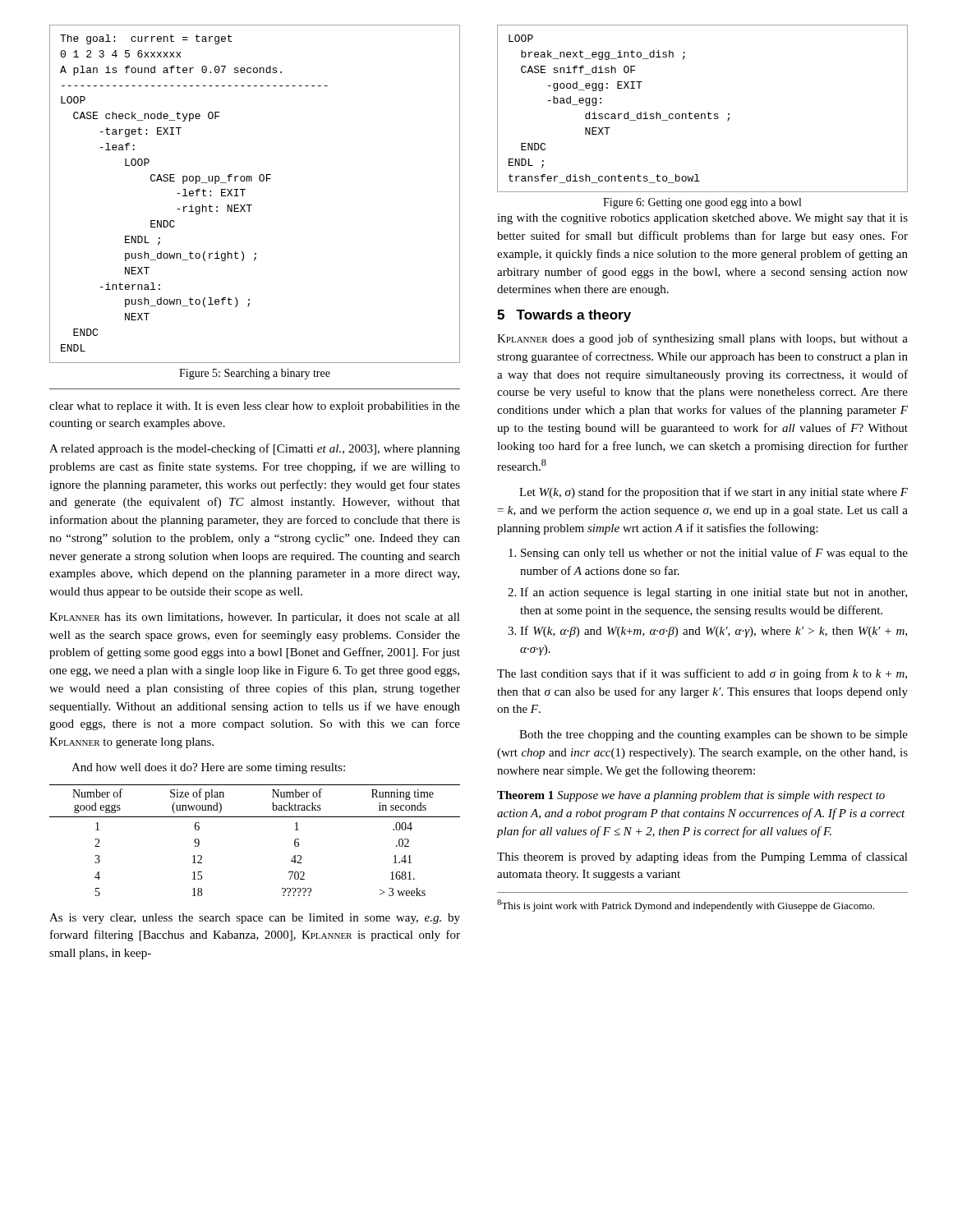The width and height of the screenshot is (953, 1232).
Task: Find the passage starting "Figure 5: Searching"
Action: 255,373
